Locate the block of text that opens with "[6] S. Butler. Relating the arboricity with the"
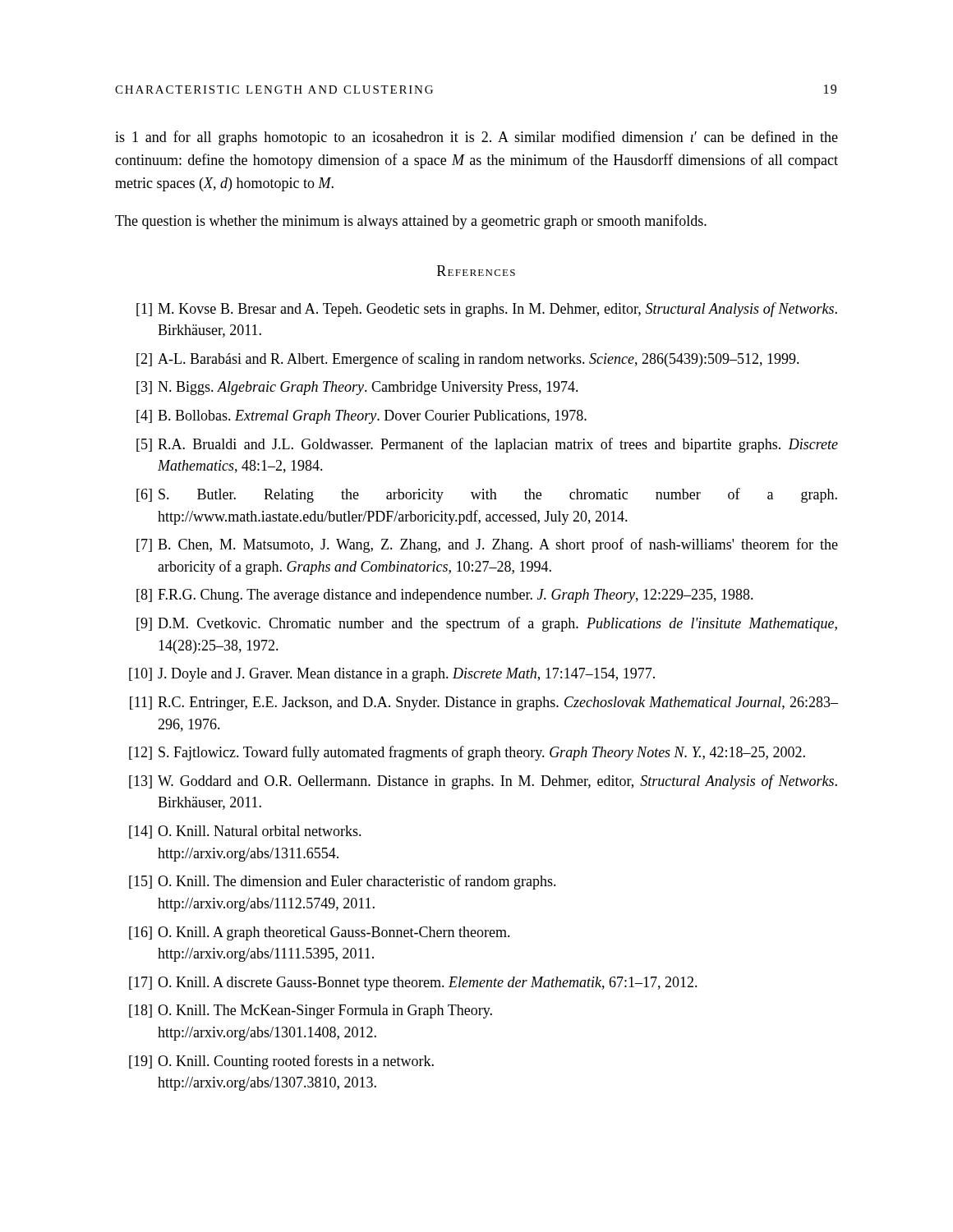The width and height of the screenshot is (953, 1232). (476, 506)
